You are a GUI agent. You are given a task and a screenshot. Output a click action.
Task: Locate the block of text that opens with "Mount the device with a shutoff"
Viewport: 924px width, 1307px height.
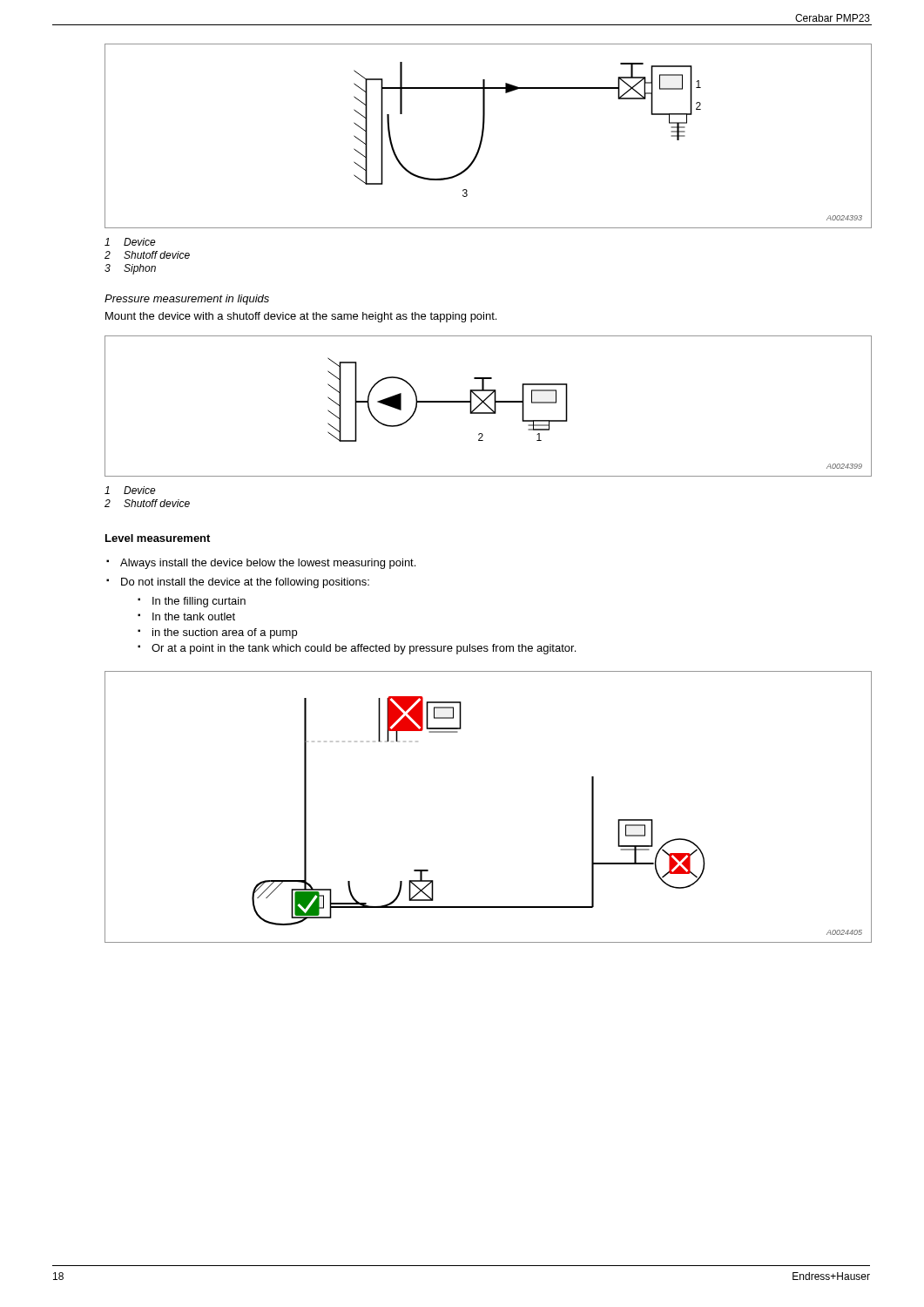click(x=487, y=316)
